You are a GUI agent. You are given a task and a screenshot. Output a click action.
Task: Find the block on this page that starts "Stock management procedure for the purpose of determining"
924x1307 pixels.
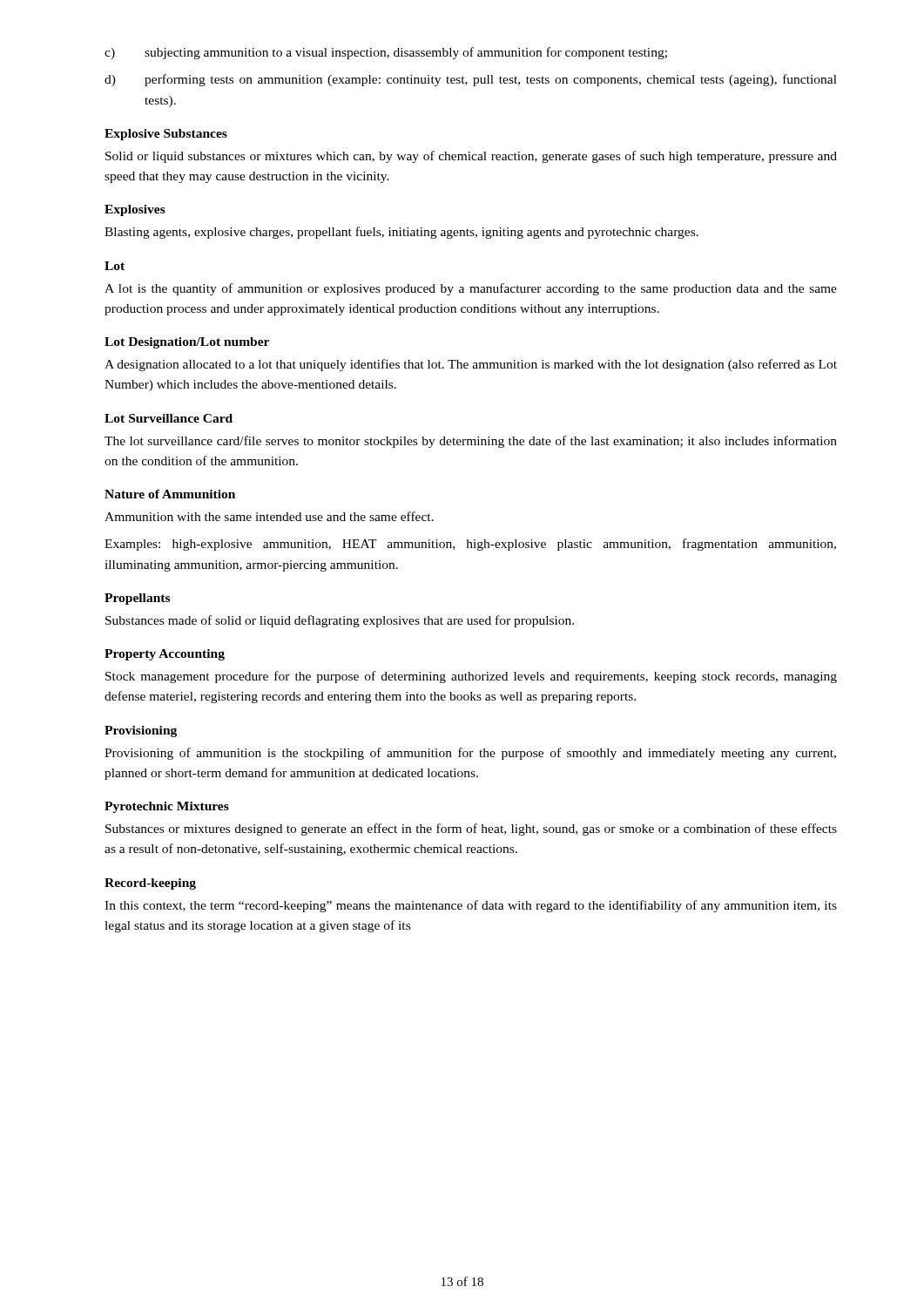point(471,686)
